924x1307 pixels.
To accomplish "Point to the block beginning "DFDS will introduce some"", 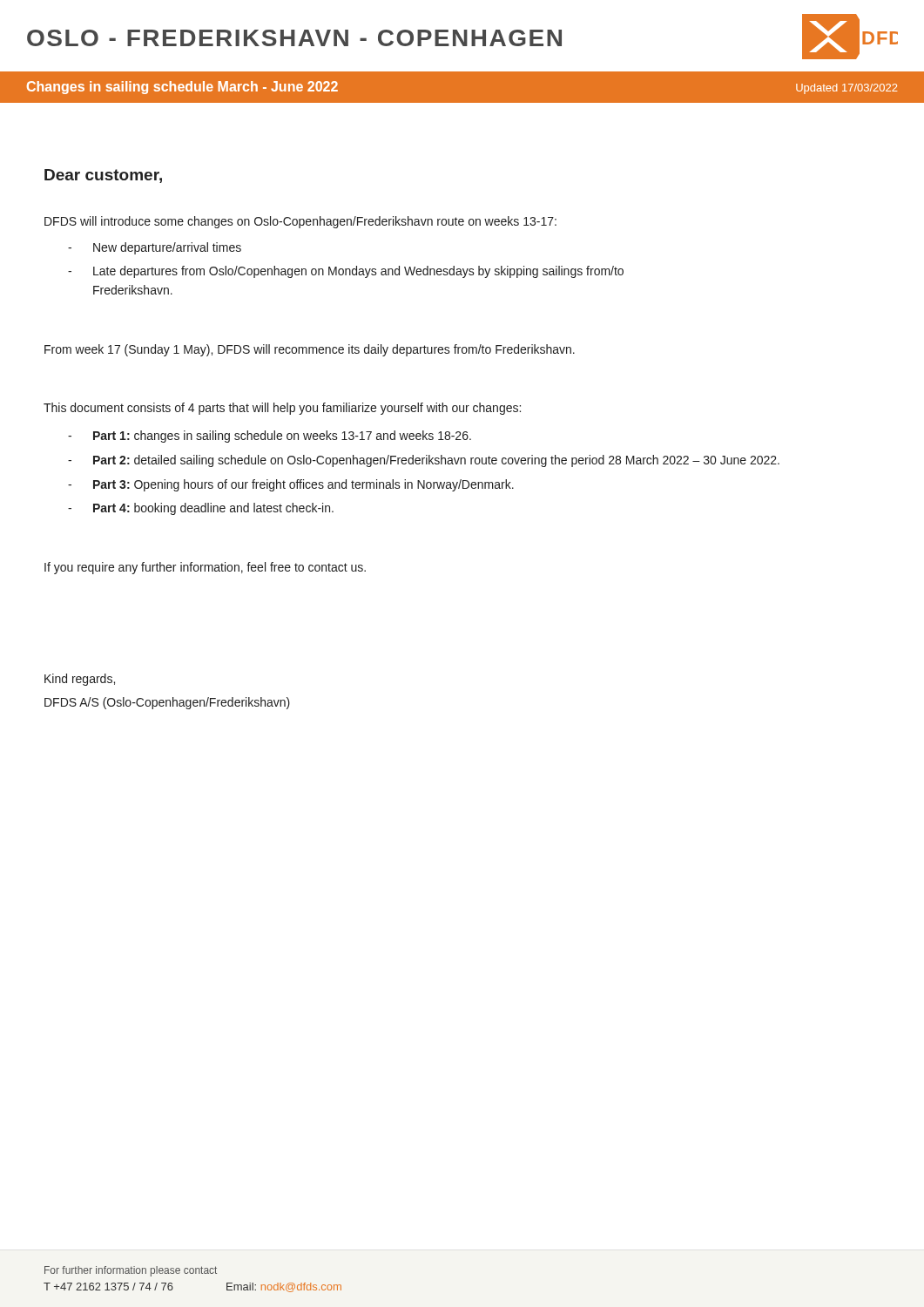I will 300,221.
